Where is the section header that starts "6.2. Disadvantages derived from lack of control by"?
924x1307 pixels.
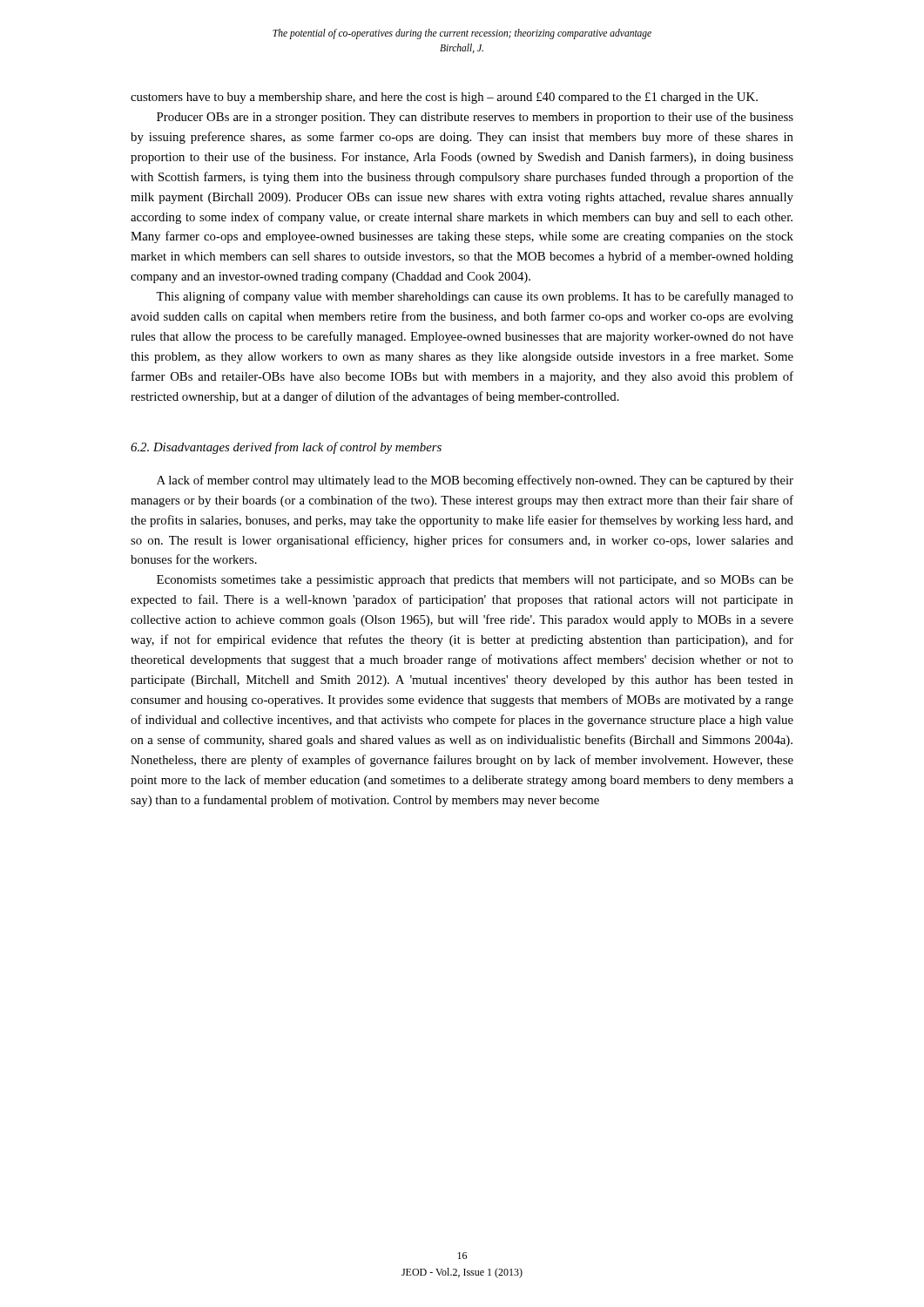click(286, 447)
